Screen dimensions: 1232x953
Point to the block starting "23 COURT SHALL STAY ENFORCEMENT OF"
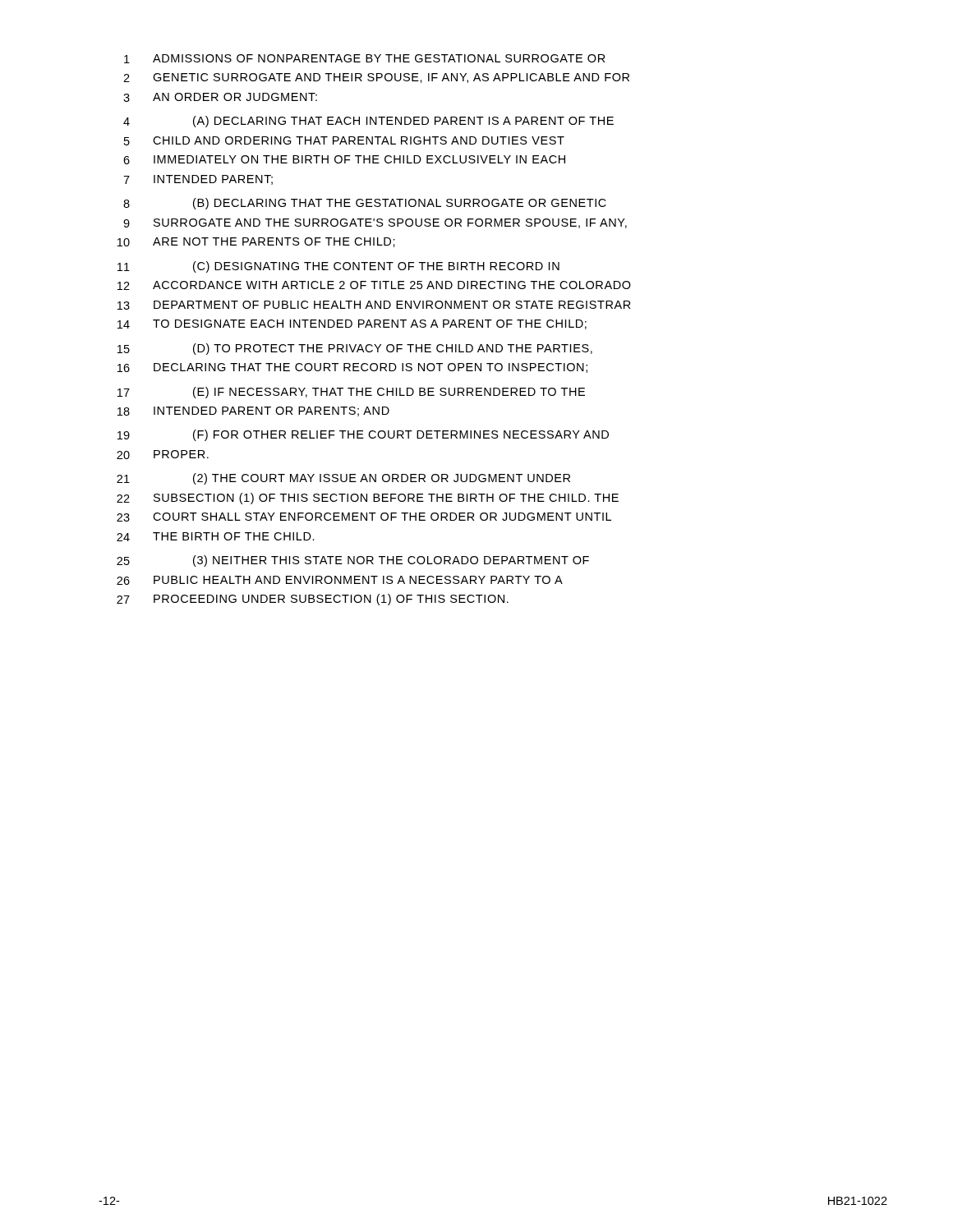click(493, 518)
